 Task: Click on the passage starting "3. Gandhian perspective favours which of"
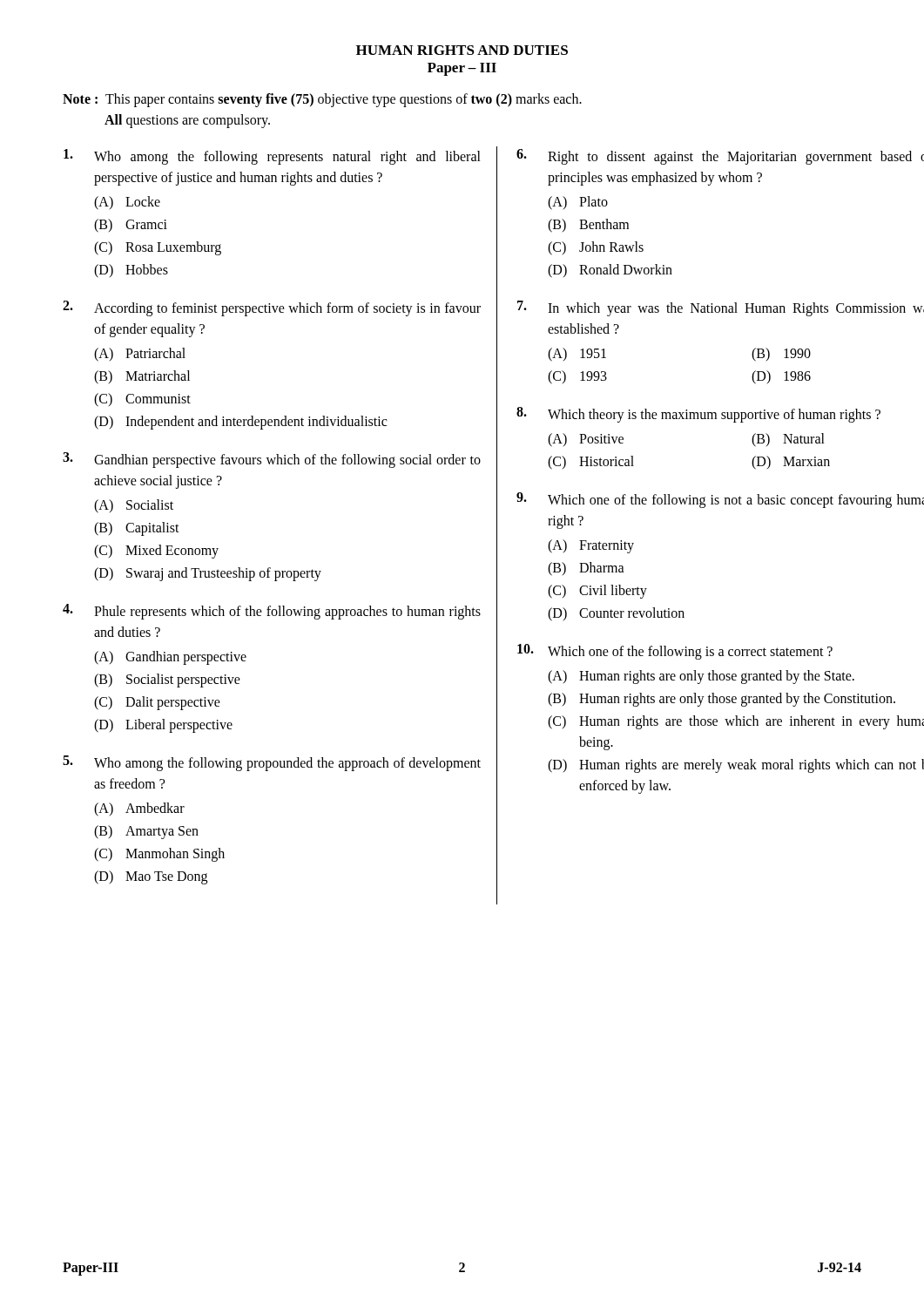pos(272,460)
